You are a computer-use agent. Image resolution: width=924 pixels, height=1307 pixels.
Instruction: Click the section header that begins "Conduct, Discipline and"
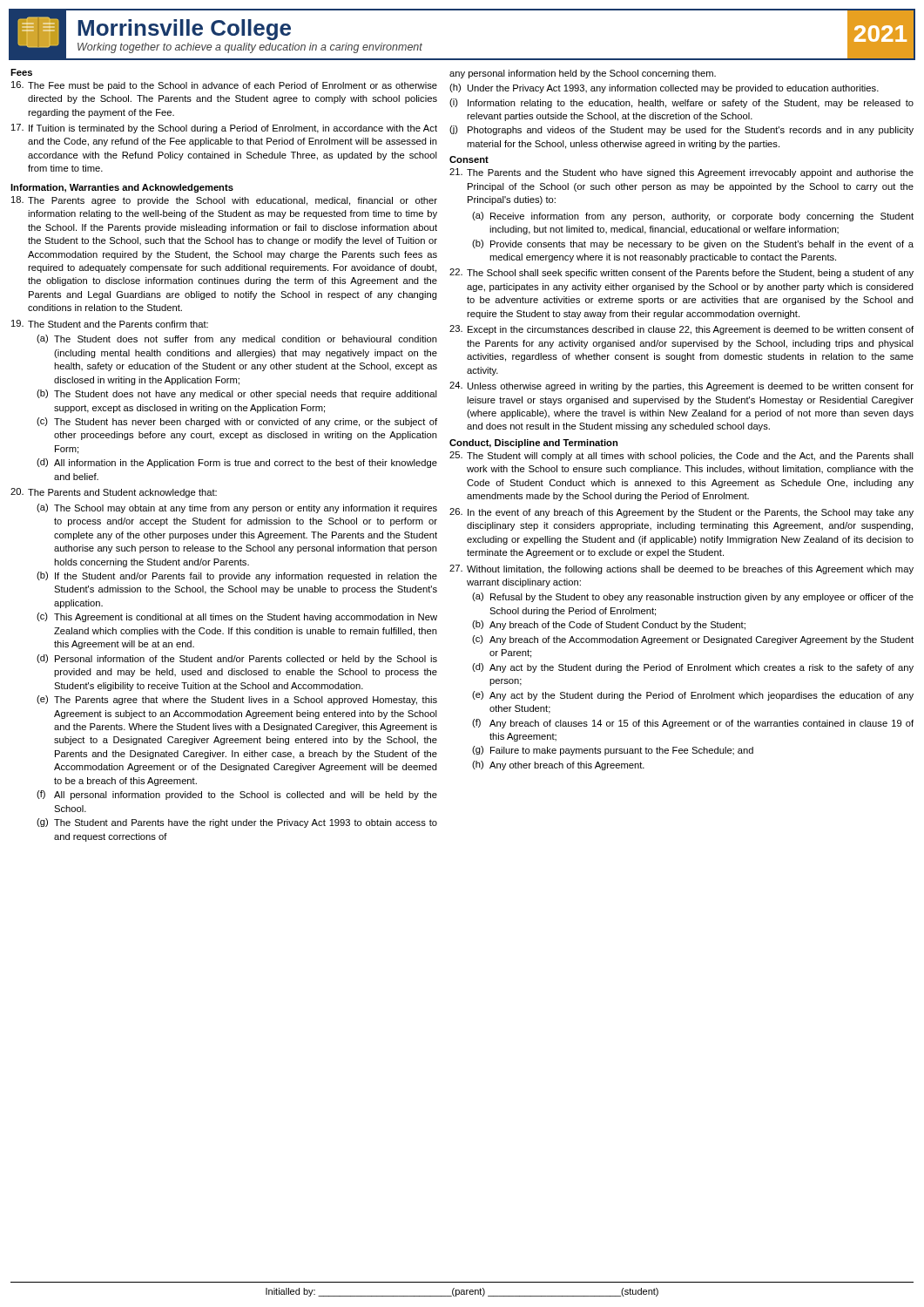534,443
